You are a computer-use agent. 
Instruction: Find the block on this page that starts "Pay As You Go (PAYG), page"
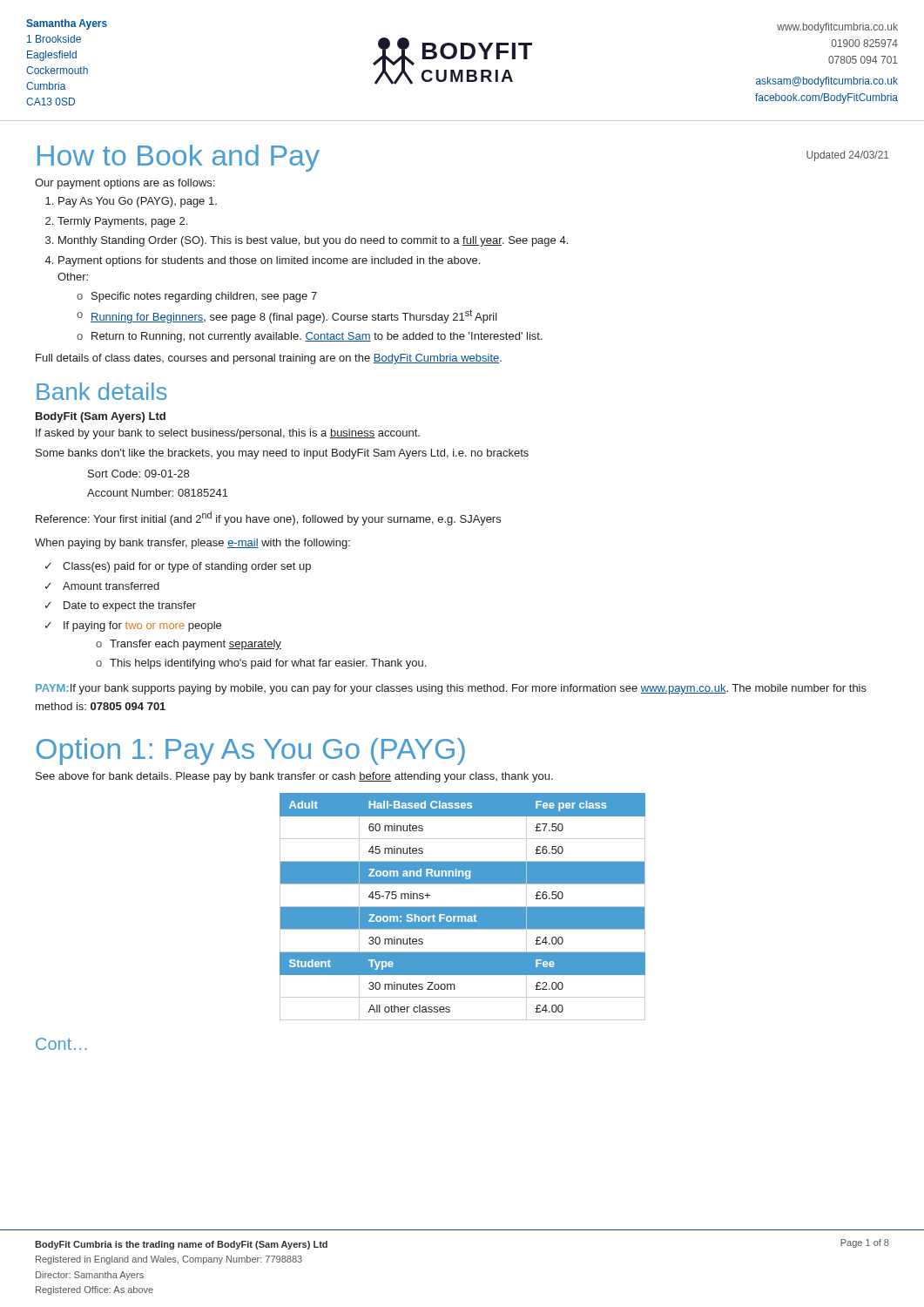pos(462,269)
